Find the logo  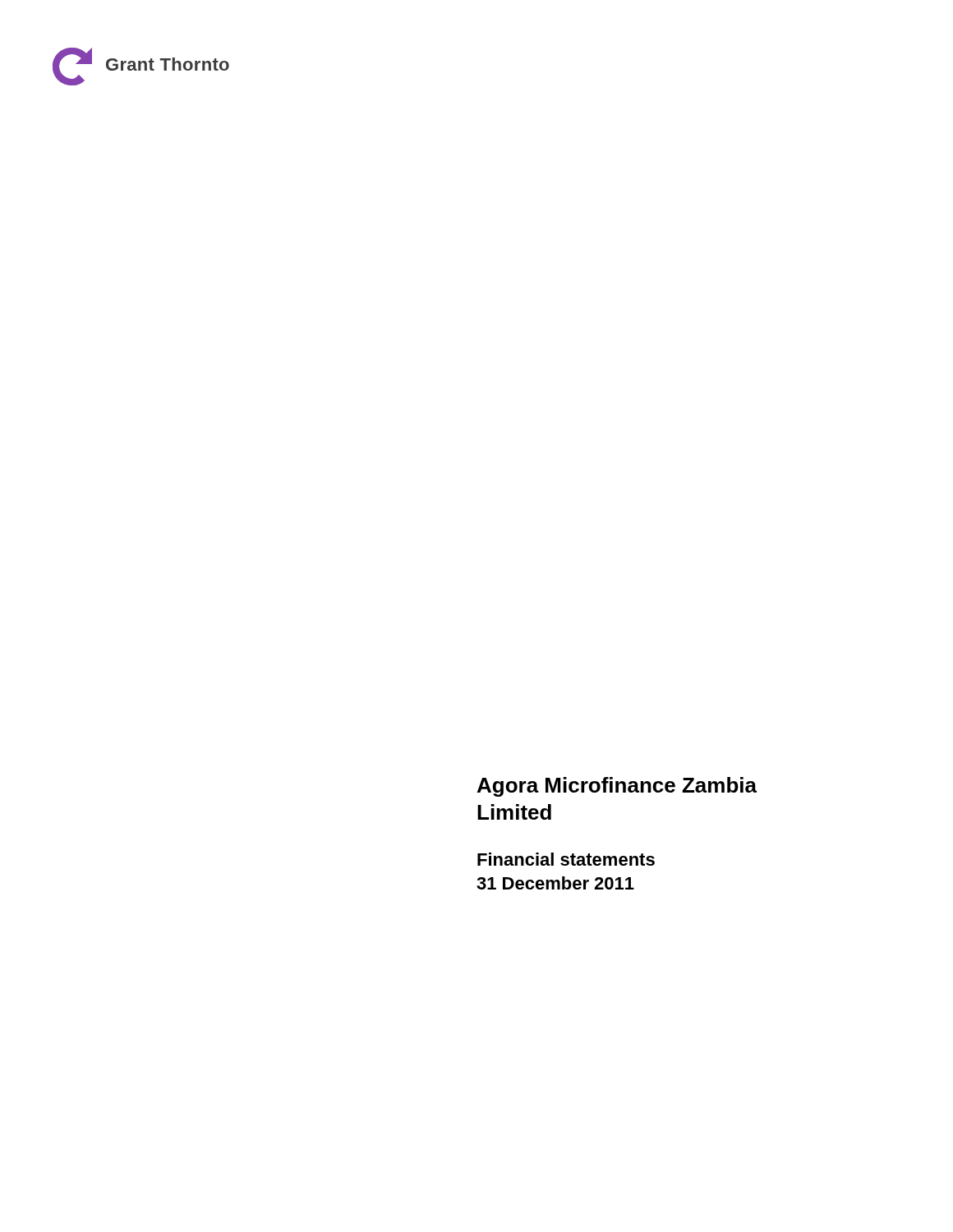(x=140, y=66)
